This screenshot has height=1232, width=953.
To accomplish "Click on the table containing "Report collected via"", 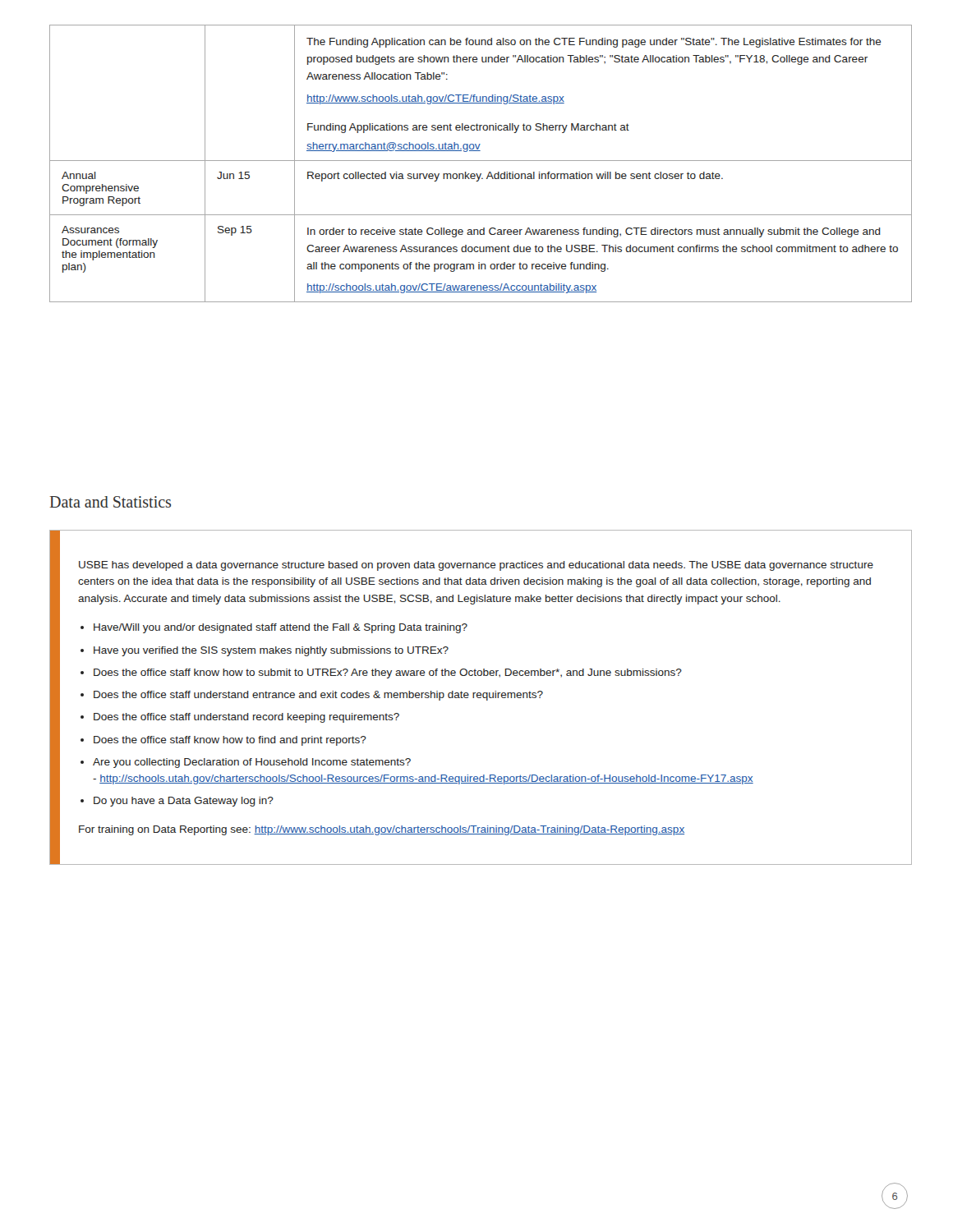I will point(481,164).
